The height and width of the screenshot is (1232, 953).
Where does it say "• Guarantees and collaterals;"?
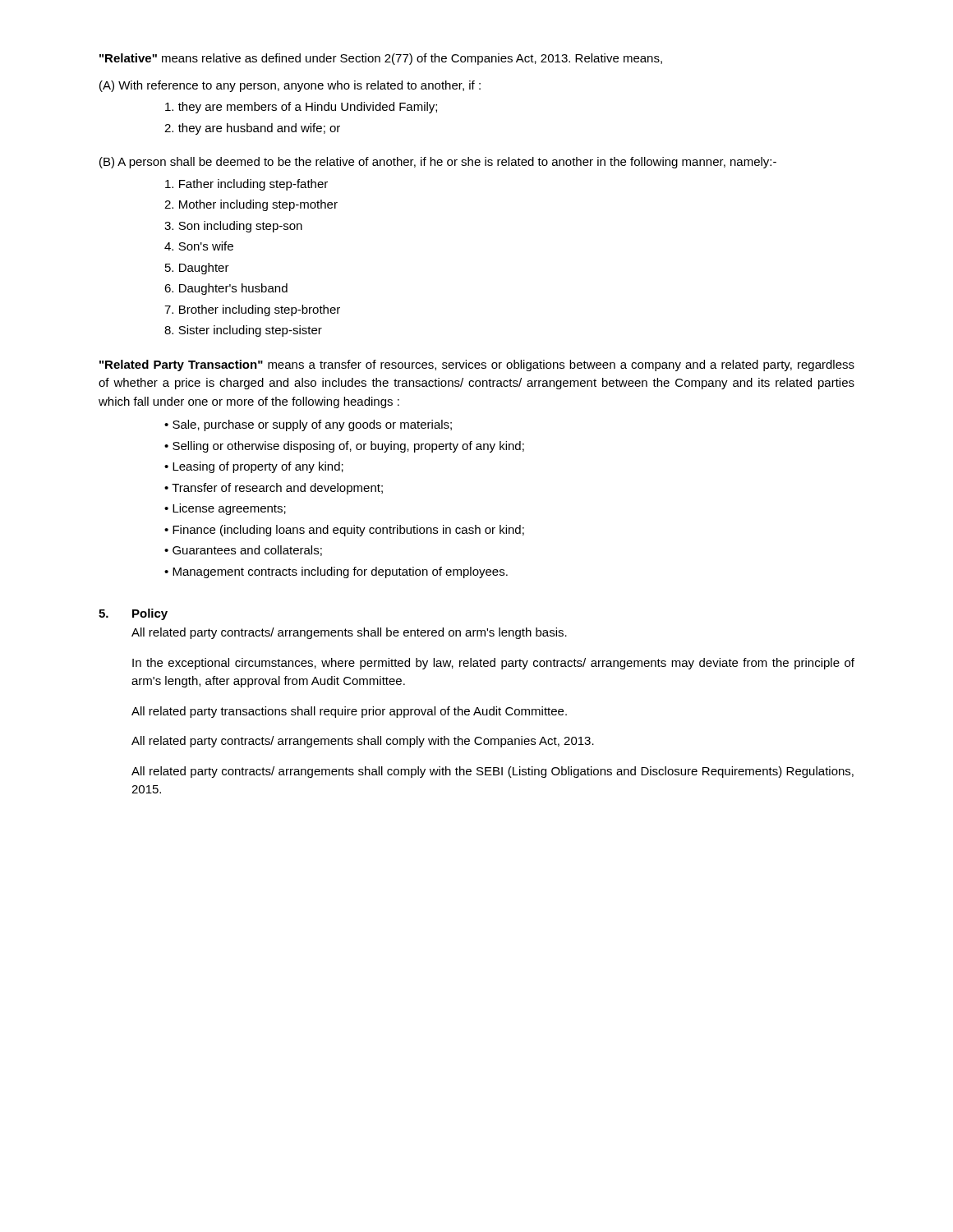[x=244, y=550]
